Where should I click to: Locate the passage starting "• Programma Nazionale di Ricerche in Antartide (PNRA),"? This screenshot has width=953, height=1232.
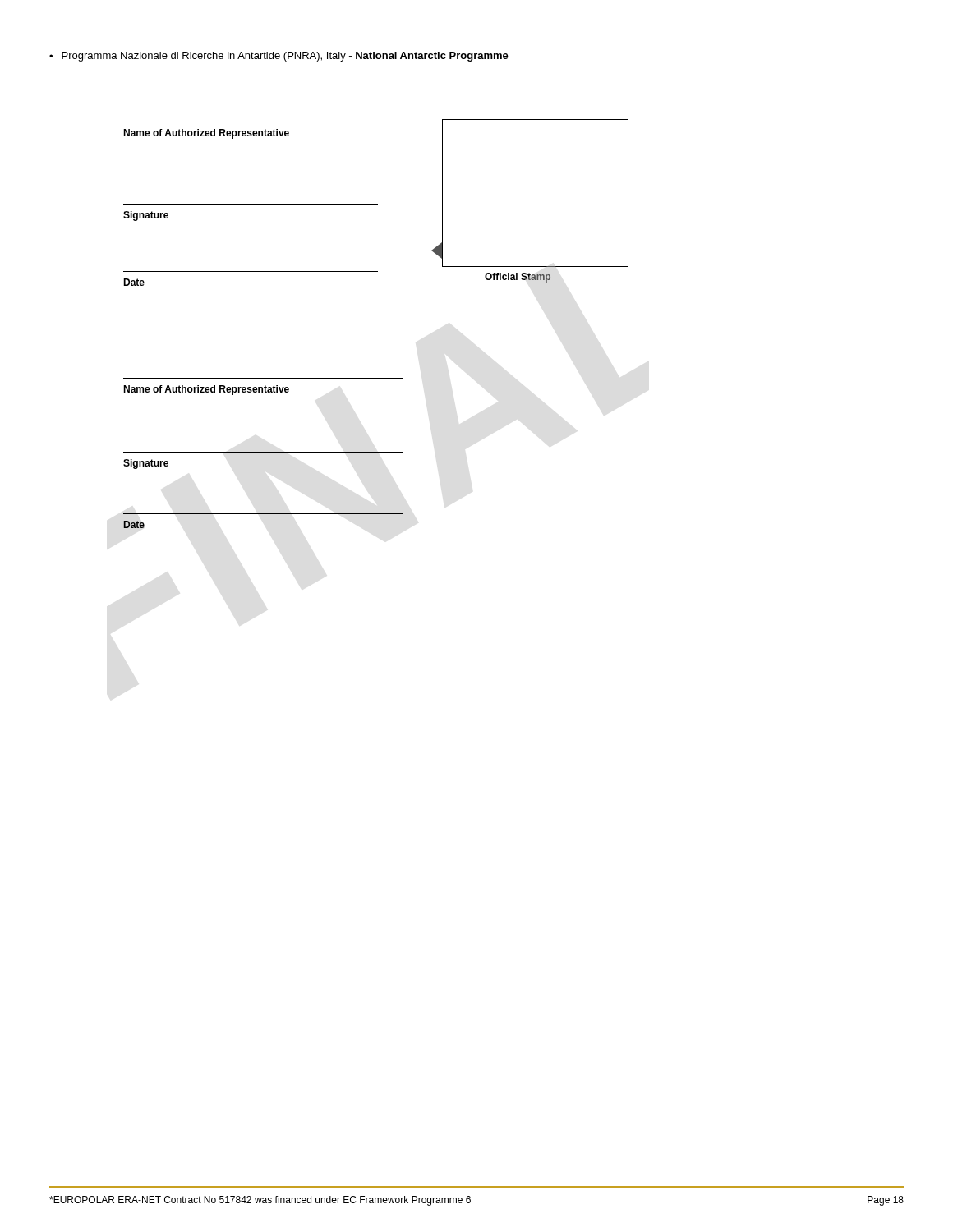279,56
